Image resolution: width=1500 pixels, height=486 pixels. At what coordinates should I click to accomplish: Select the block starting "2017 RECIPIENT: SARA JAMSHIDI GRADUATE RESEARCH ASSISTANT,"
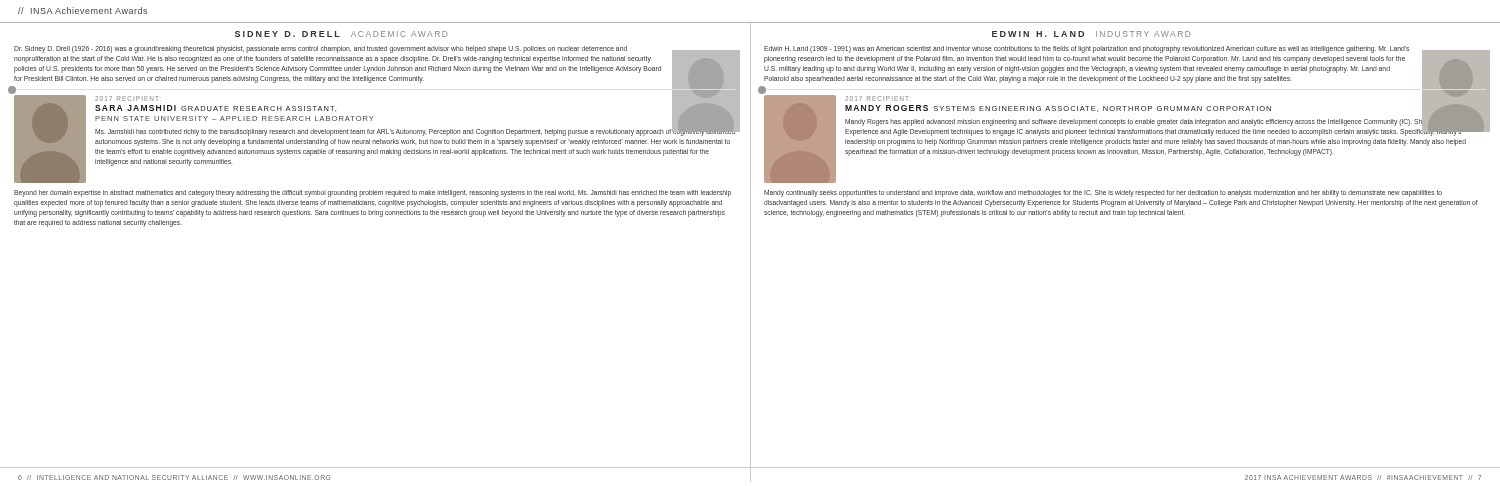[x=416, y=131]
